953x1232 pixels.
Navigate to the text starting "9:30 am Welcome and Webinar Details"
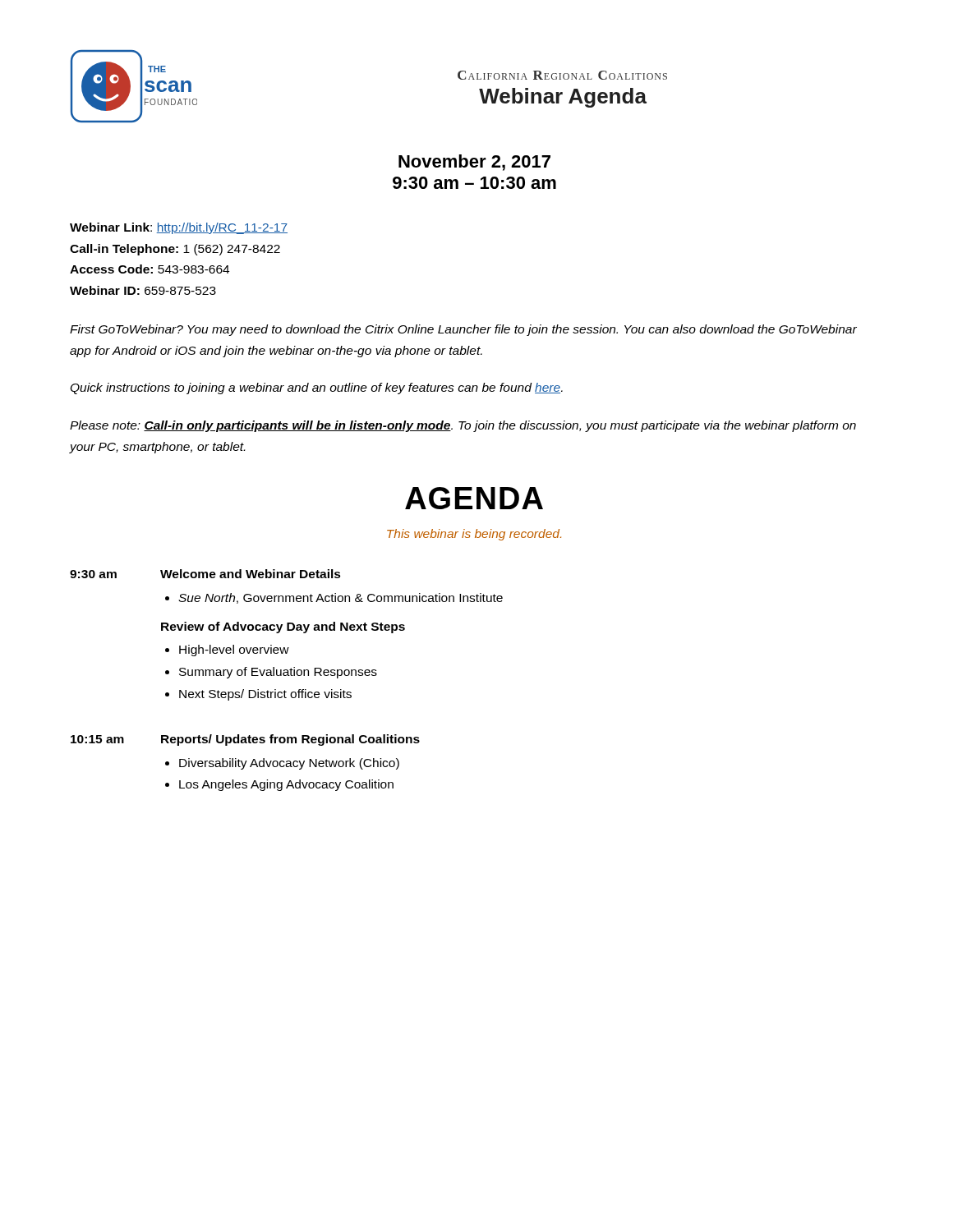[x=205, y=574]
